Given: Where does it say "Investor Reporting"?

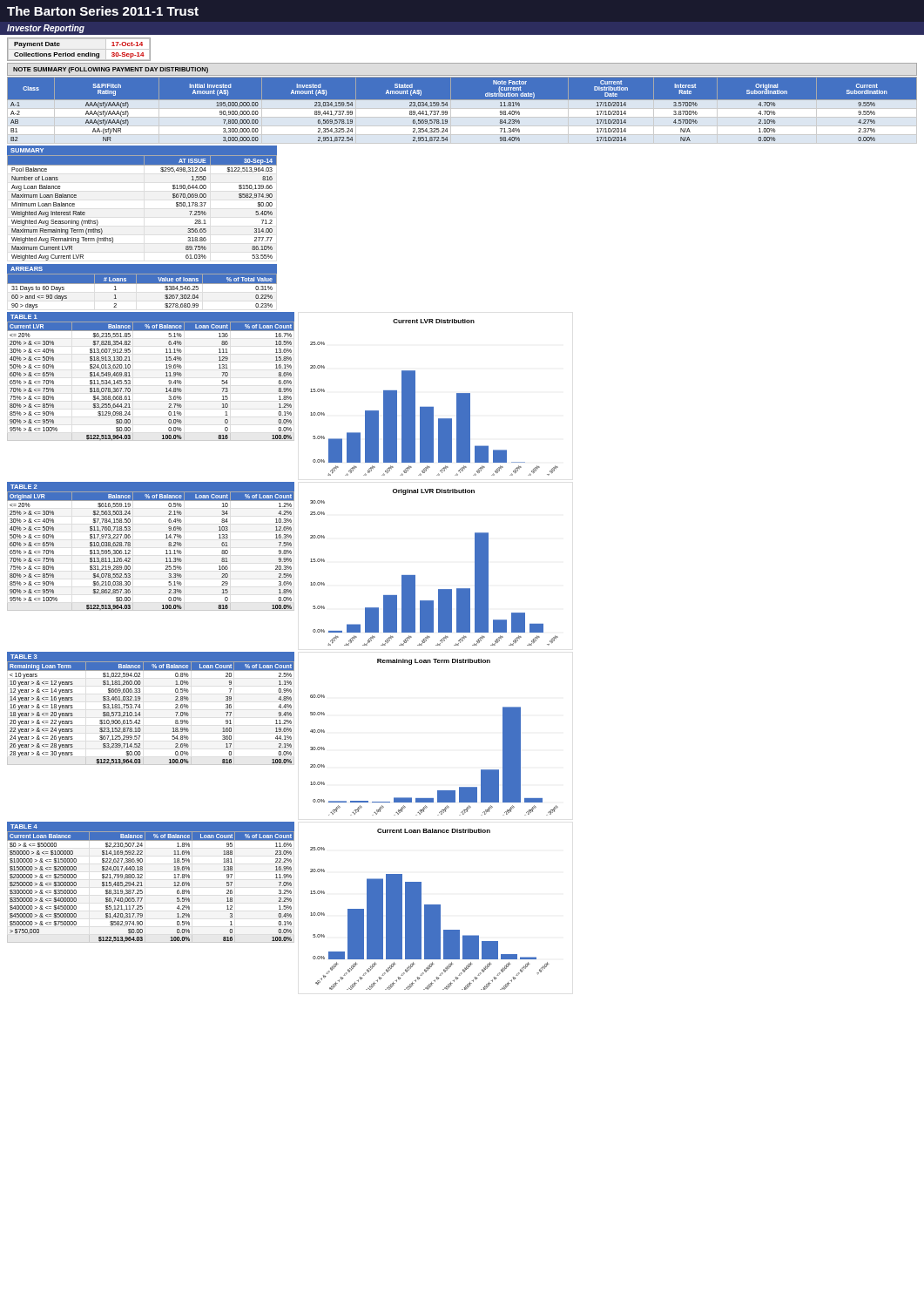Looking at the screenshot, I should [46, 28].
